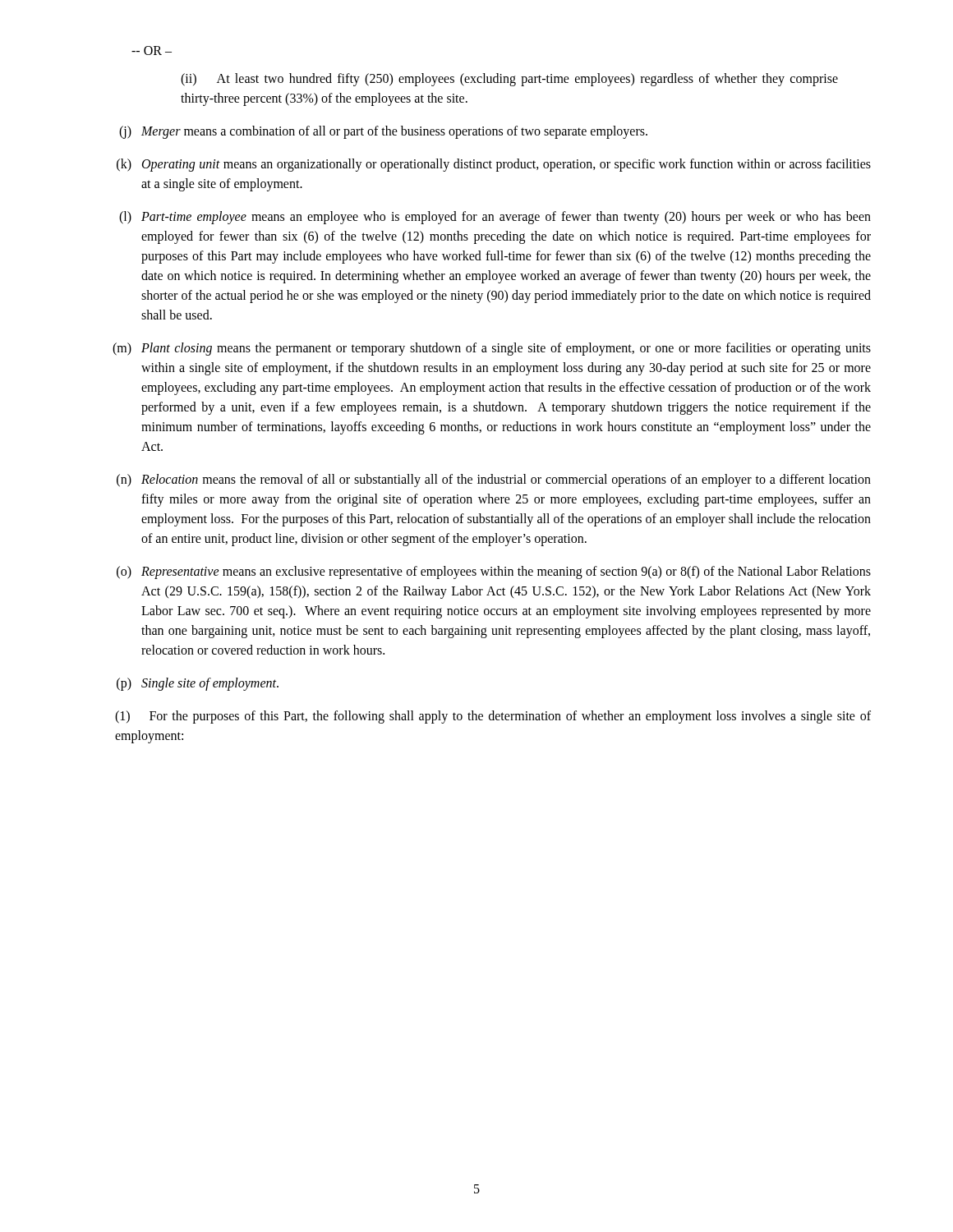Point to the block beginning "(ii) At least two"
Screen dimensions: 1232x953
509,88
